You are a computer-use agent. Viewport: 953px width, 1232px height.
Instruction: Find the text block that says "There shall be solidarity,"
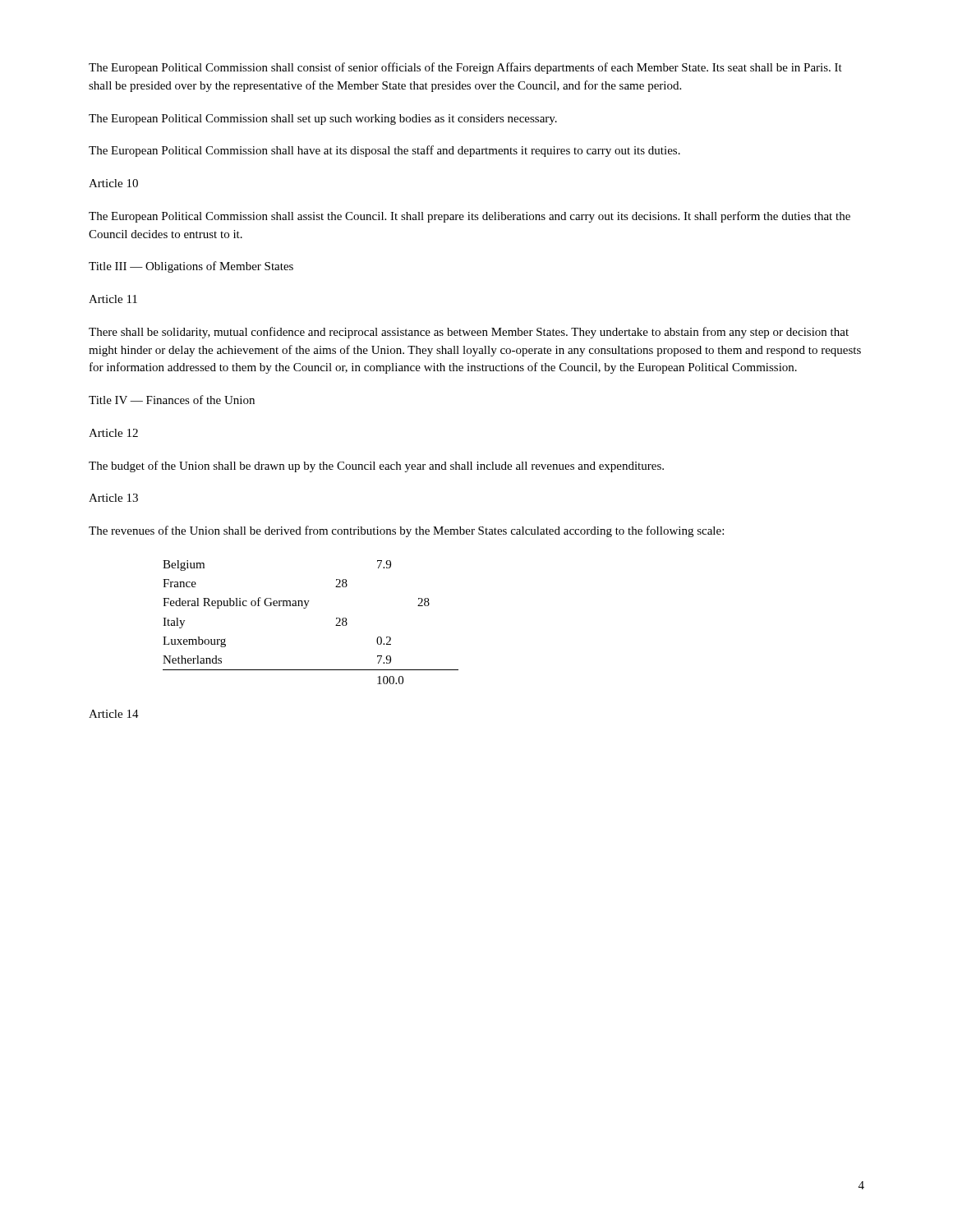475,349
